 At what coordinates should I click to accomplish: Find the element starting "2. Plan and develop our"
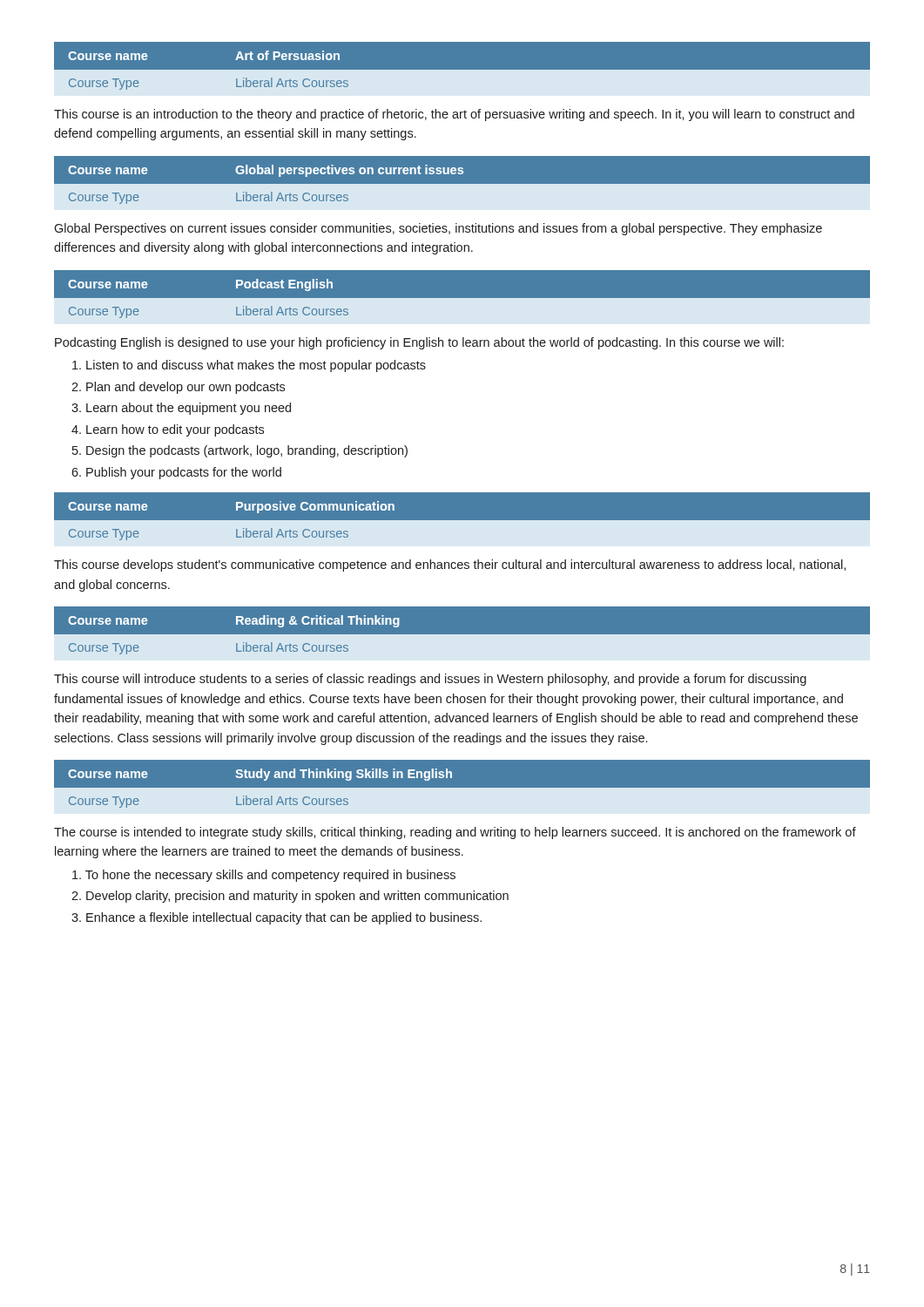click(178, 387)
